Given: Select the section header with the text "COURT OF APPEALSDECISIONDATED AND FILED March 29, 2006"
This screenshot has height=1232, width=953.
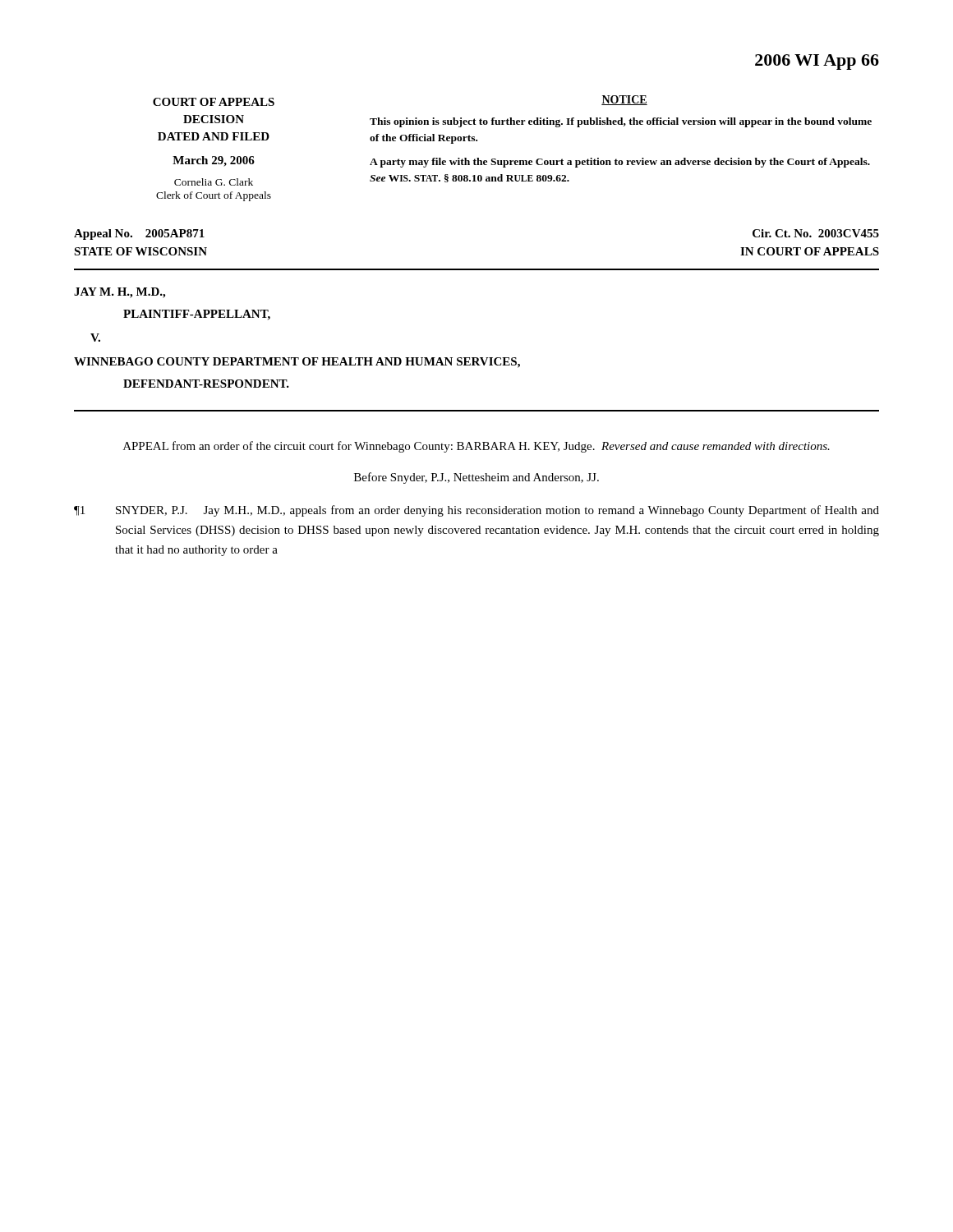Looking at the screenshot, I should click(x=214, y=148).
